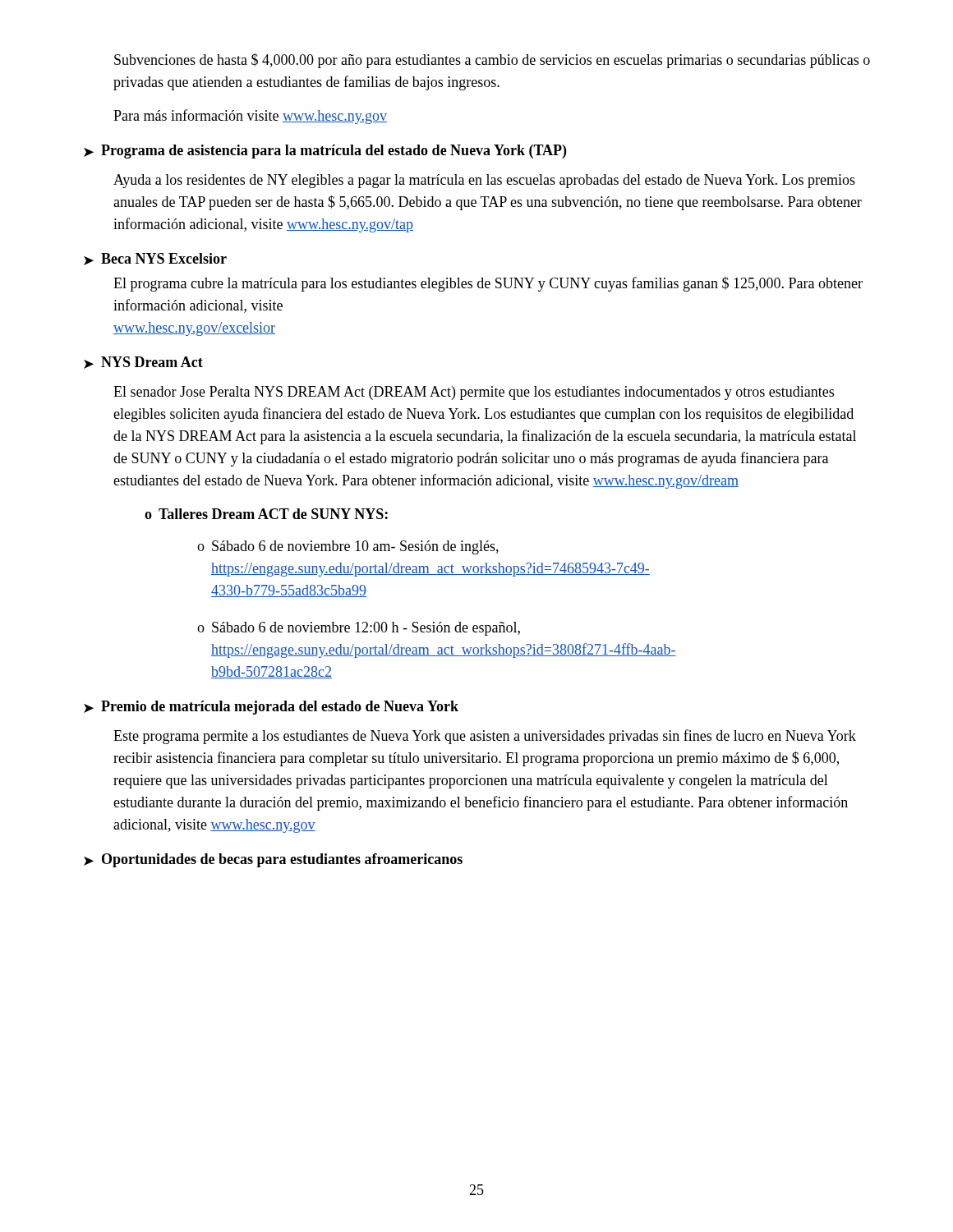Image resolution: width=953 pixels, height=1232 pixels.
Task: Click the passage that begins "Este programa permite a los estudiantes"
Action: [485, 780]
